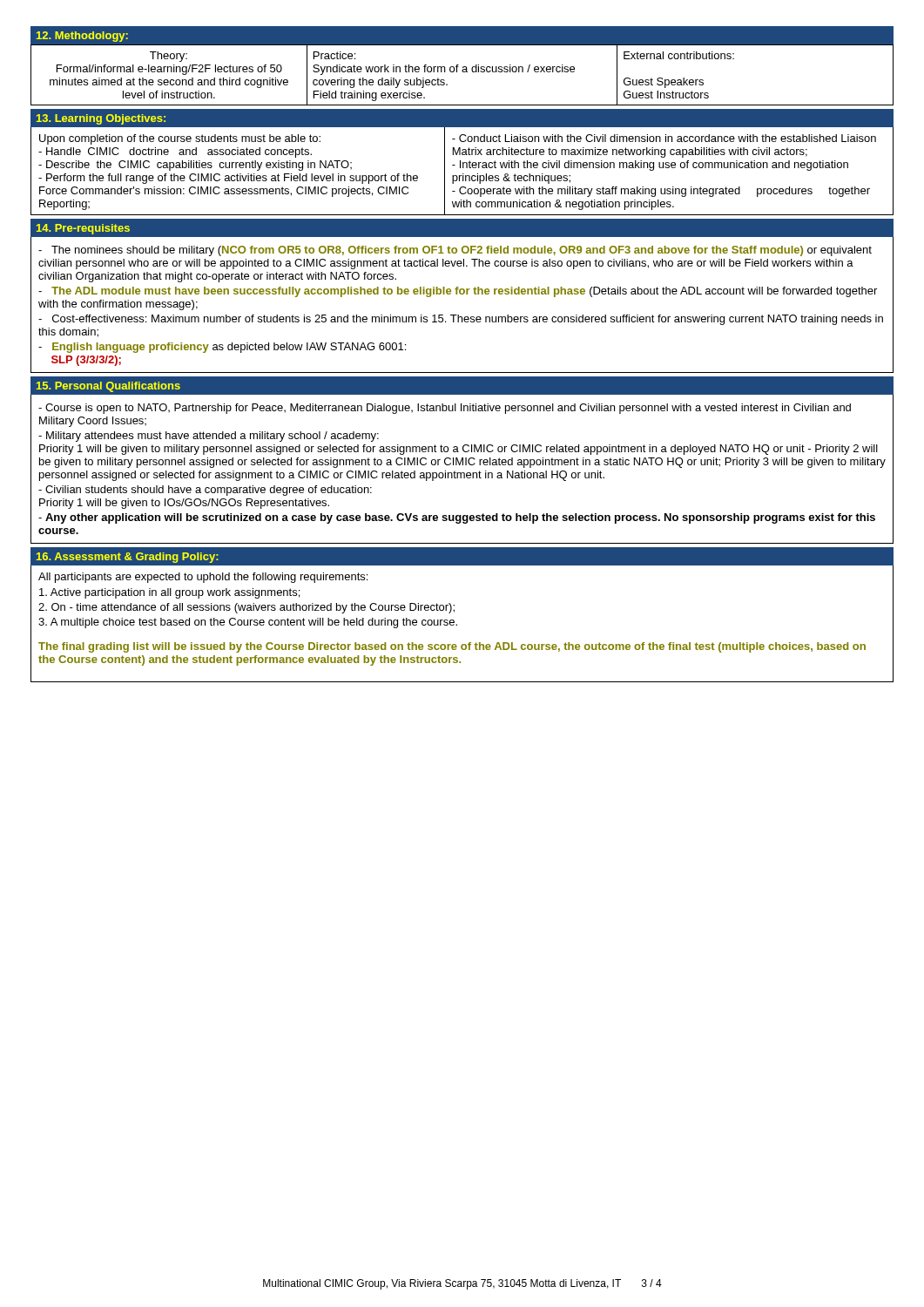Where is the passage that starts "Civilian students should have"?
Image resolution: width=924 pixels, height=1307 pixels.
(x=205, y=491)
